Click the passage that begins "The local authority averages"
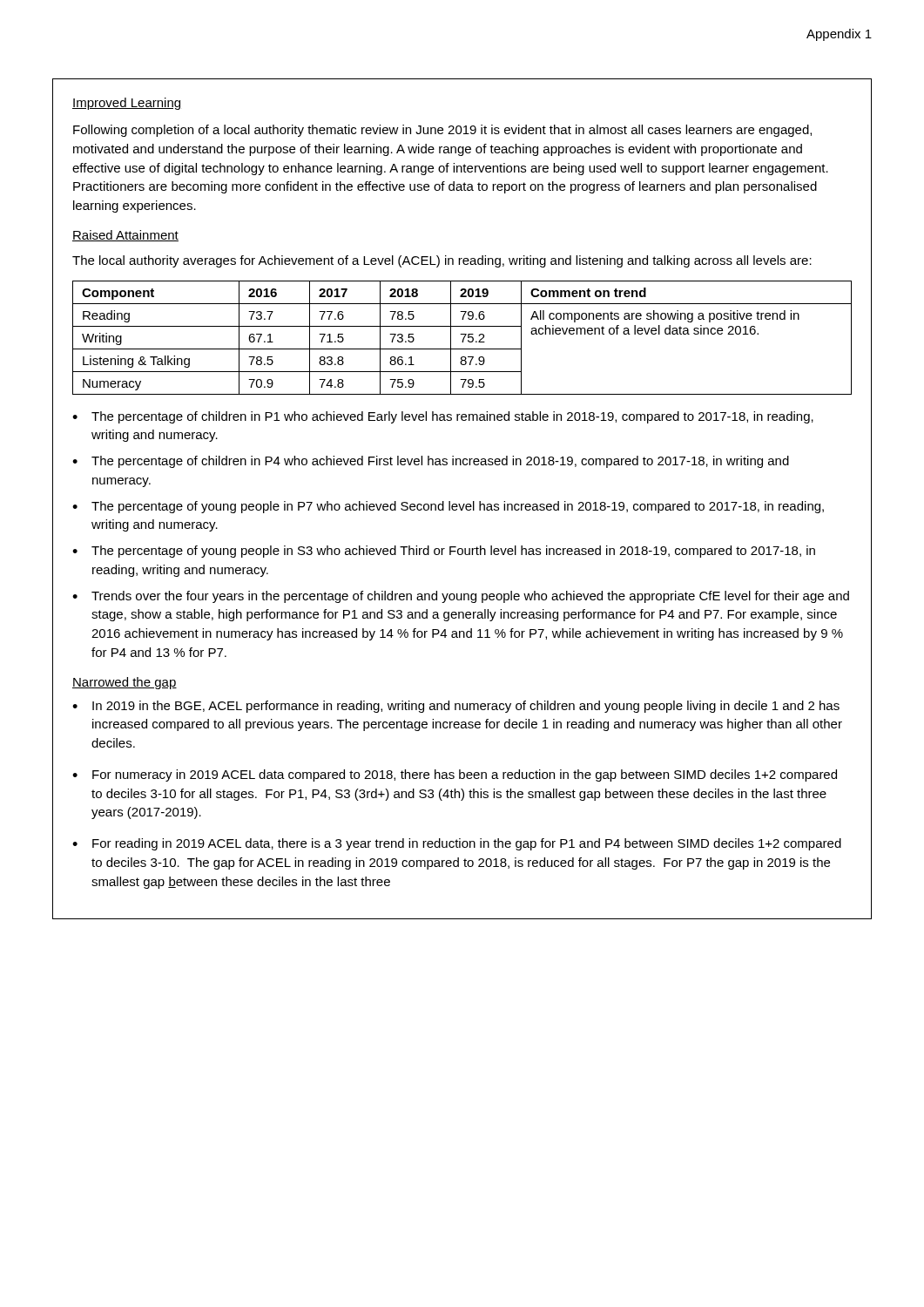The image size is (924, 1307). [462, 260]
